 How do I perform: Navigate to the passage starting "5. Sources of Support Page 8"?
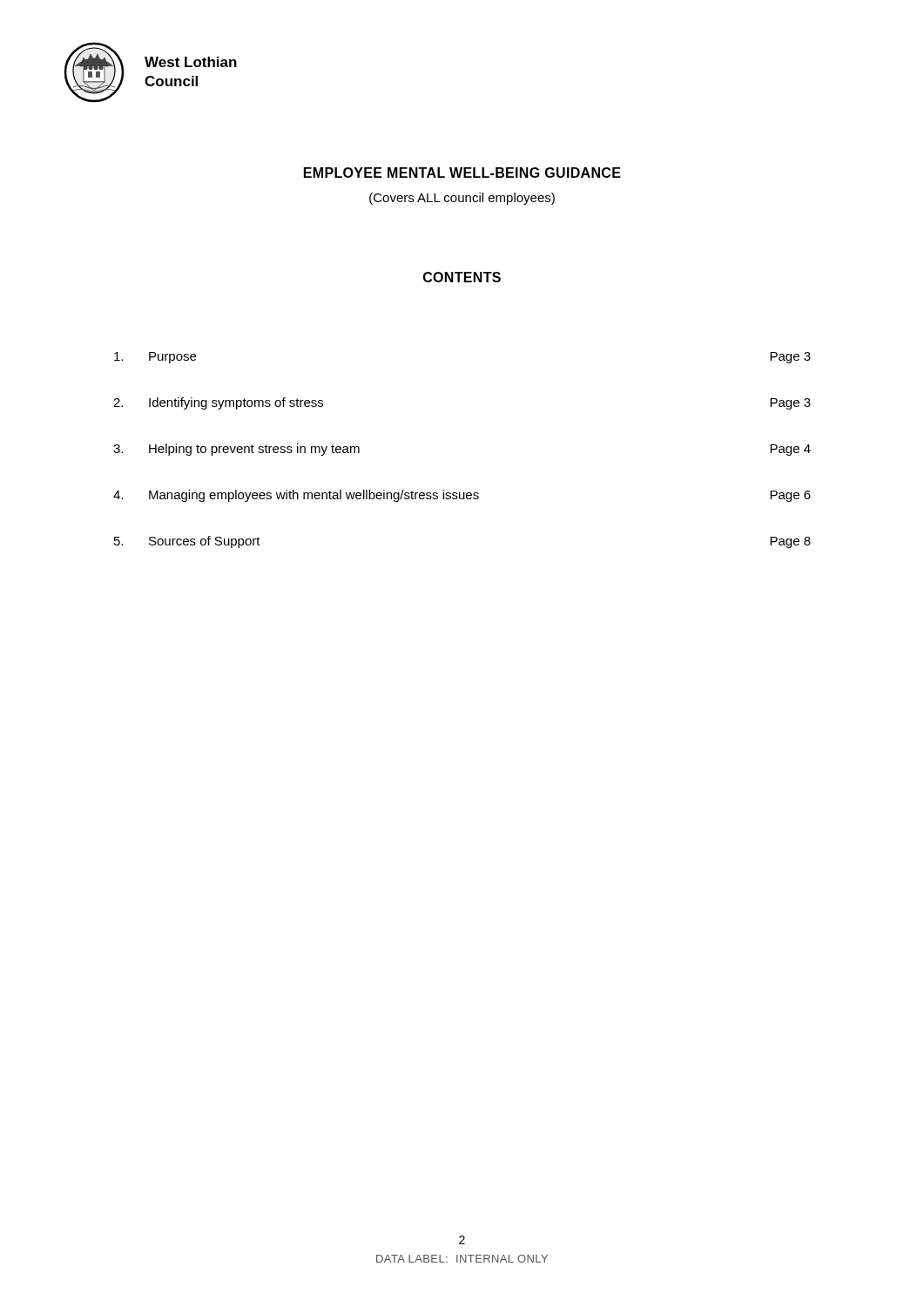205,542
